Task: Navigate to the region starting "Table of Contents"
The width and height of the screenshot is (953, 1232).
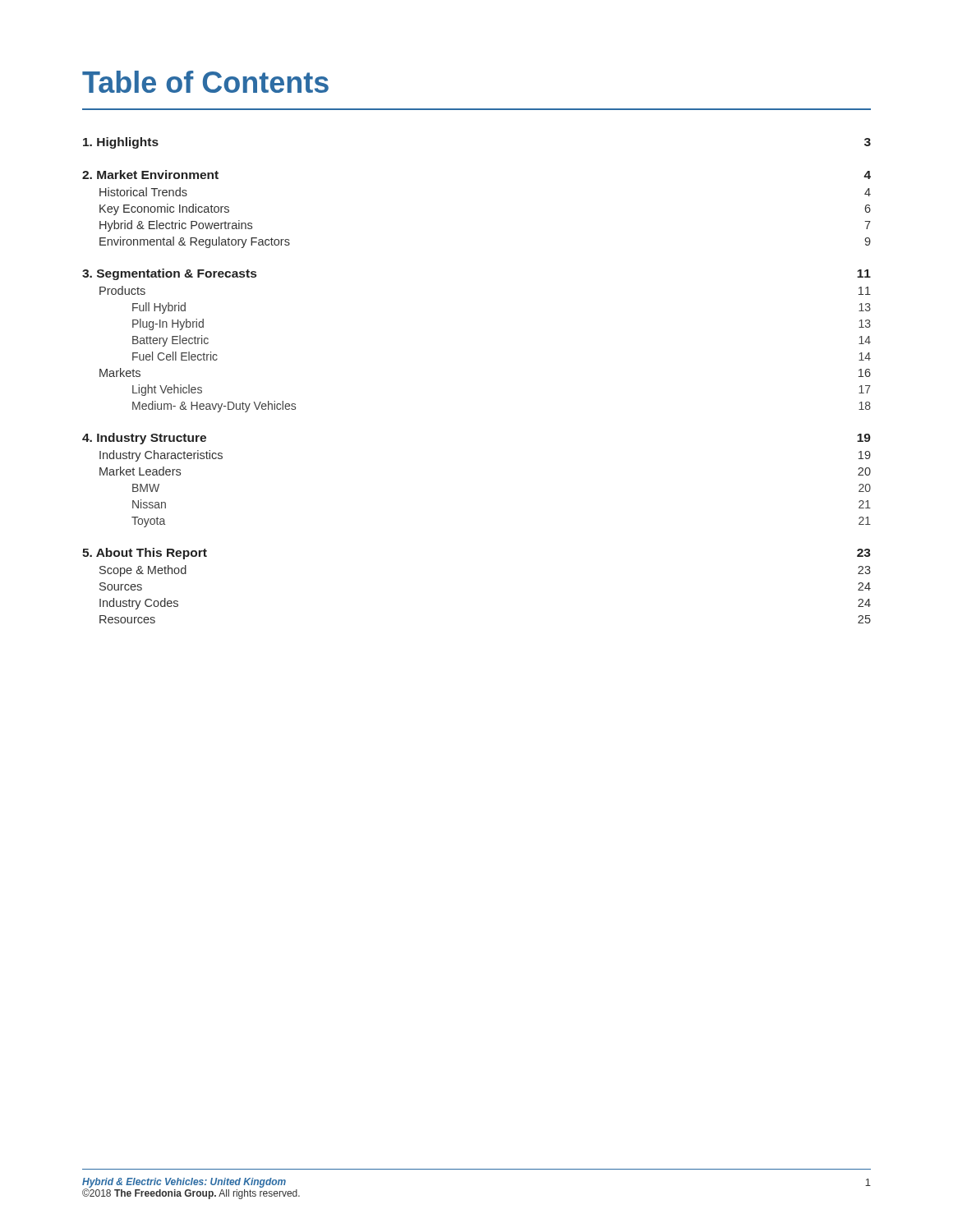Action: click(205, 82)
